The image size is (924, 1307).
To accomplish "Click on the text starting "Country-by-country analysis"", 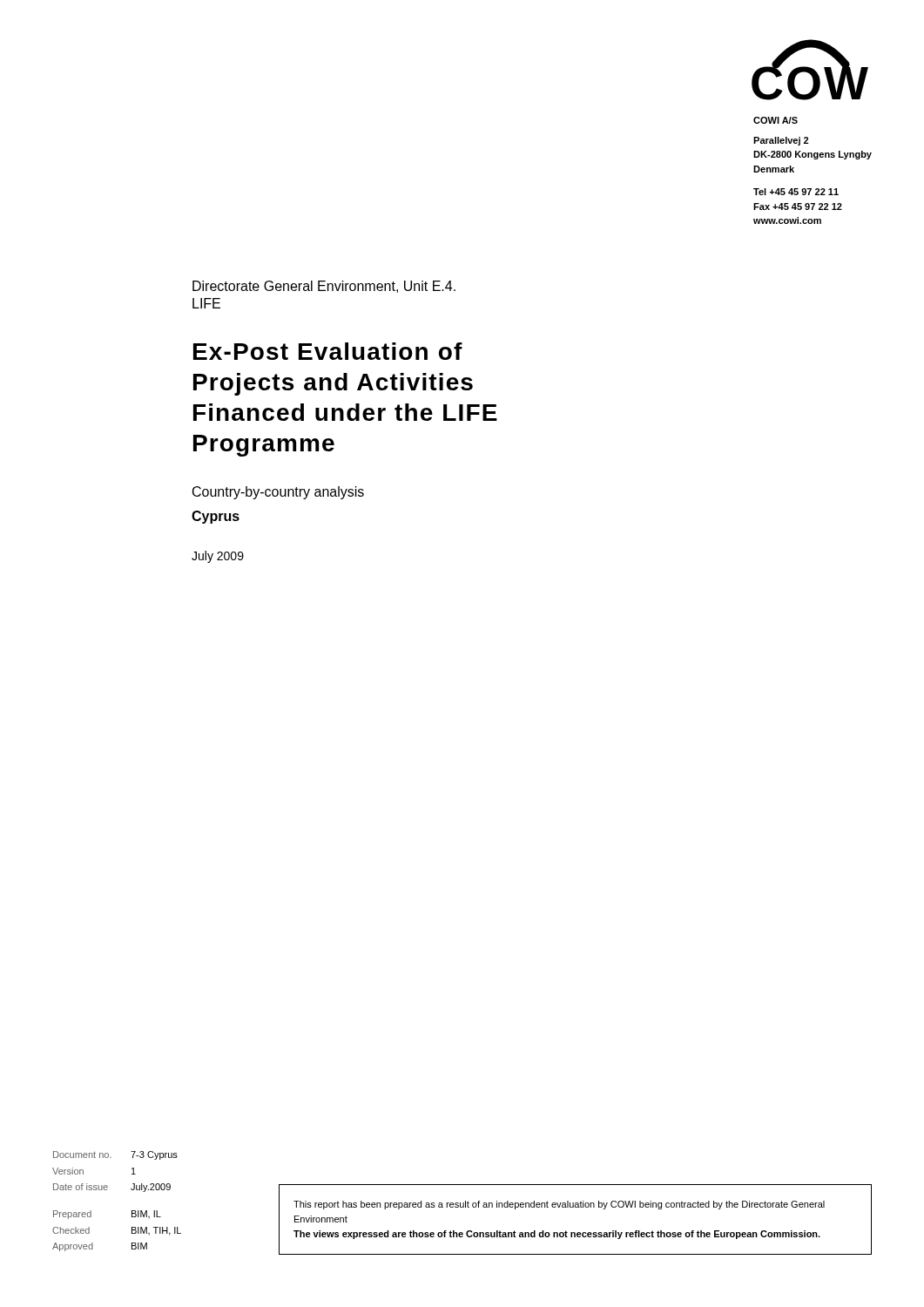I will tap(278, 492).
